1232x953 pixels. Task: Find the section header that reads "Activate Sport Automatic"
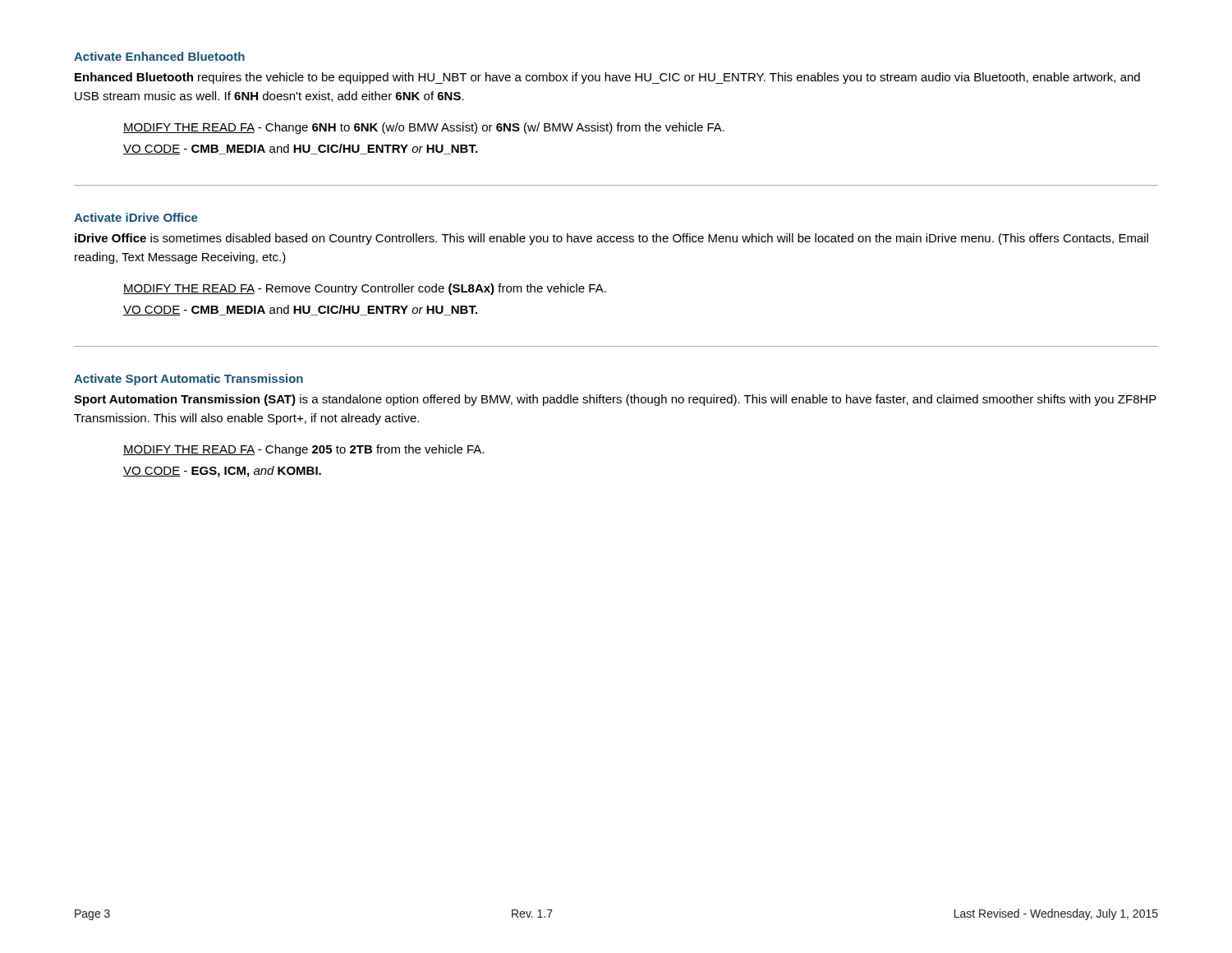pos(189,378)
